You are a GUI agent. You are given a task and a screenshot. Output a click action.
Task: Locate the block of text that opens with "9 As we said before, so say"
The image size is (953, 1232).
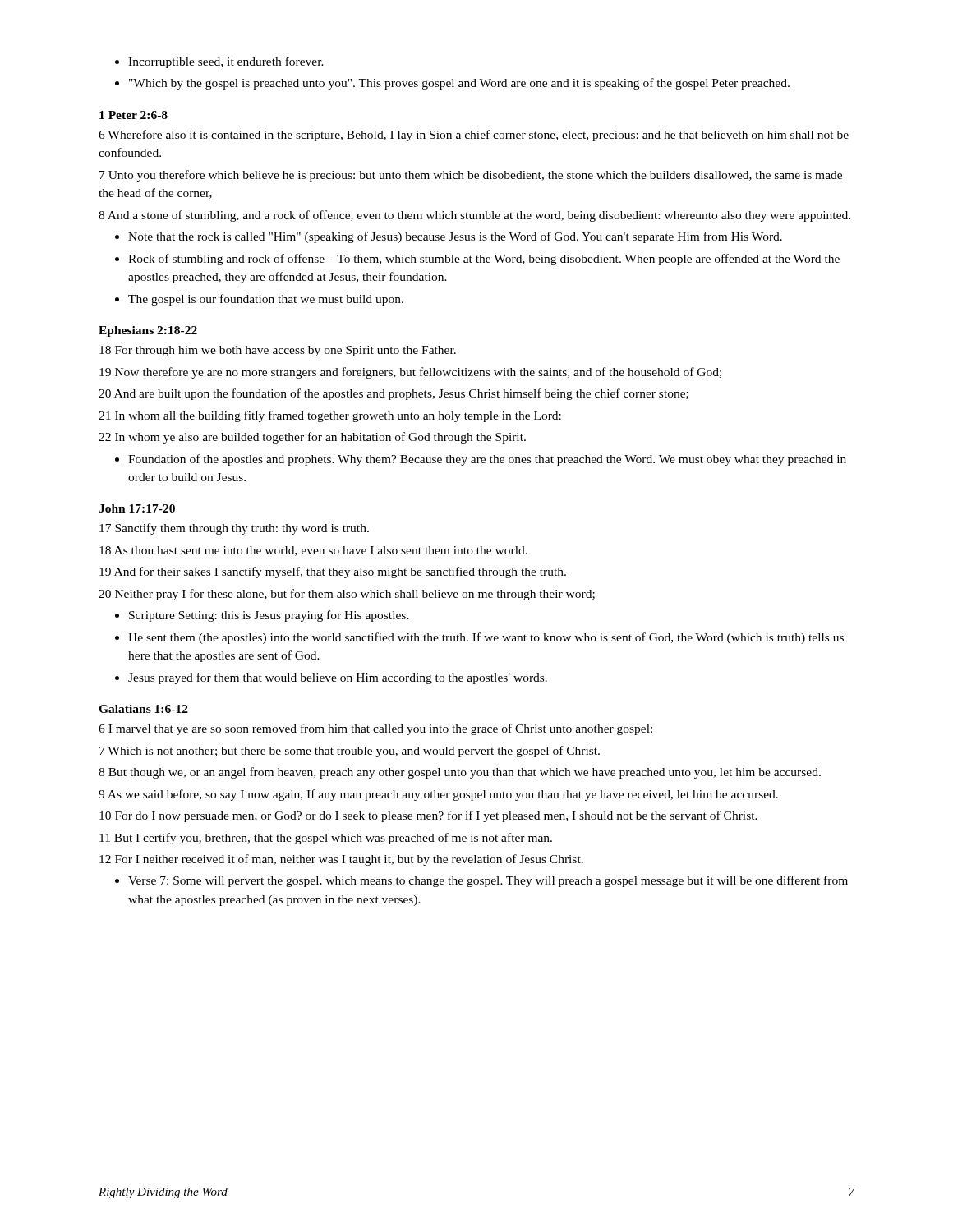[476, 794]
